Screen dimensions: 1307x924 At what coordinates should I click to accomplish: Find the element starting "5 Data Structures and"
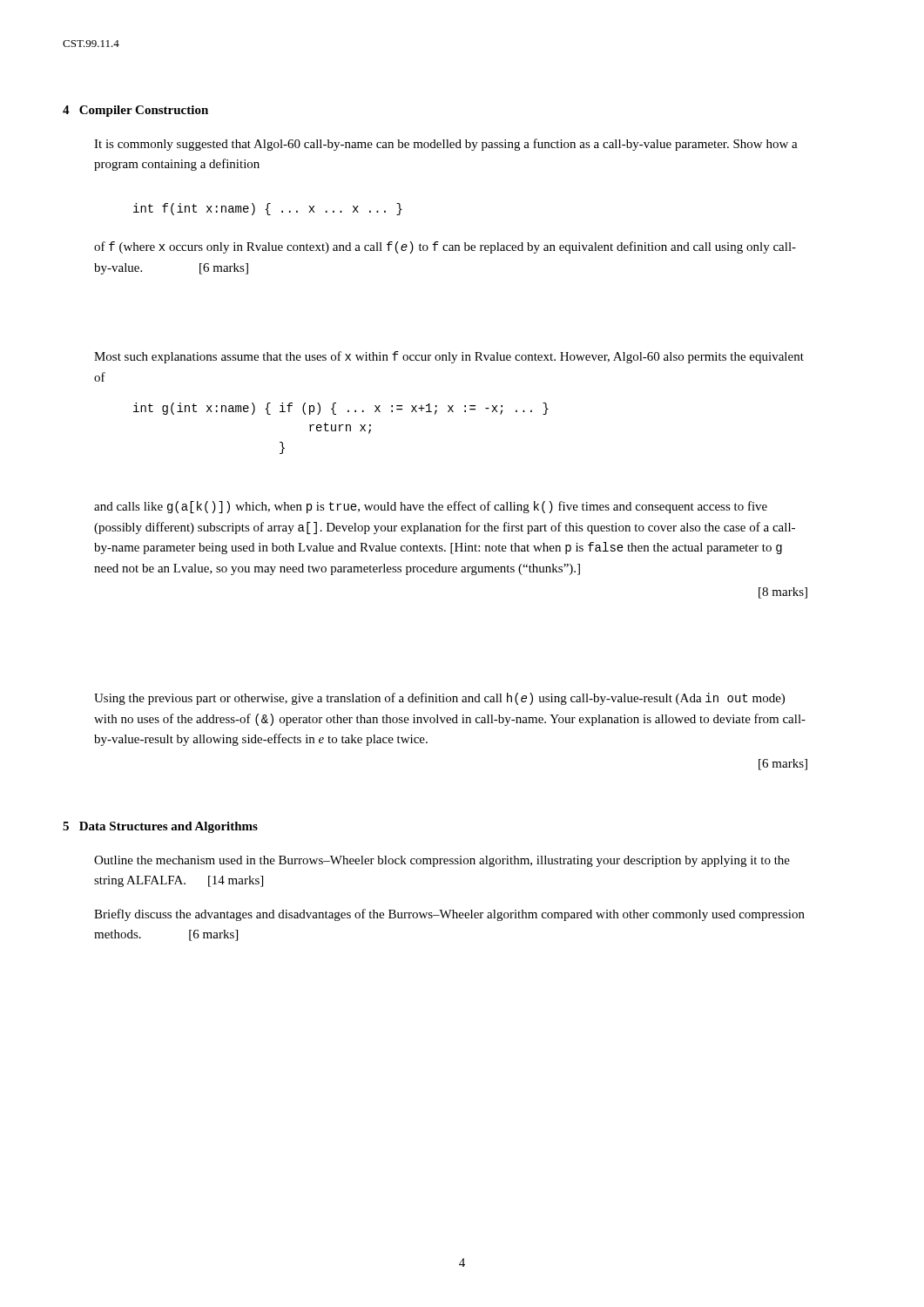pyautogui.click(x=160, y=826)
